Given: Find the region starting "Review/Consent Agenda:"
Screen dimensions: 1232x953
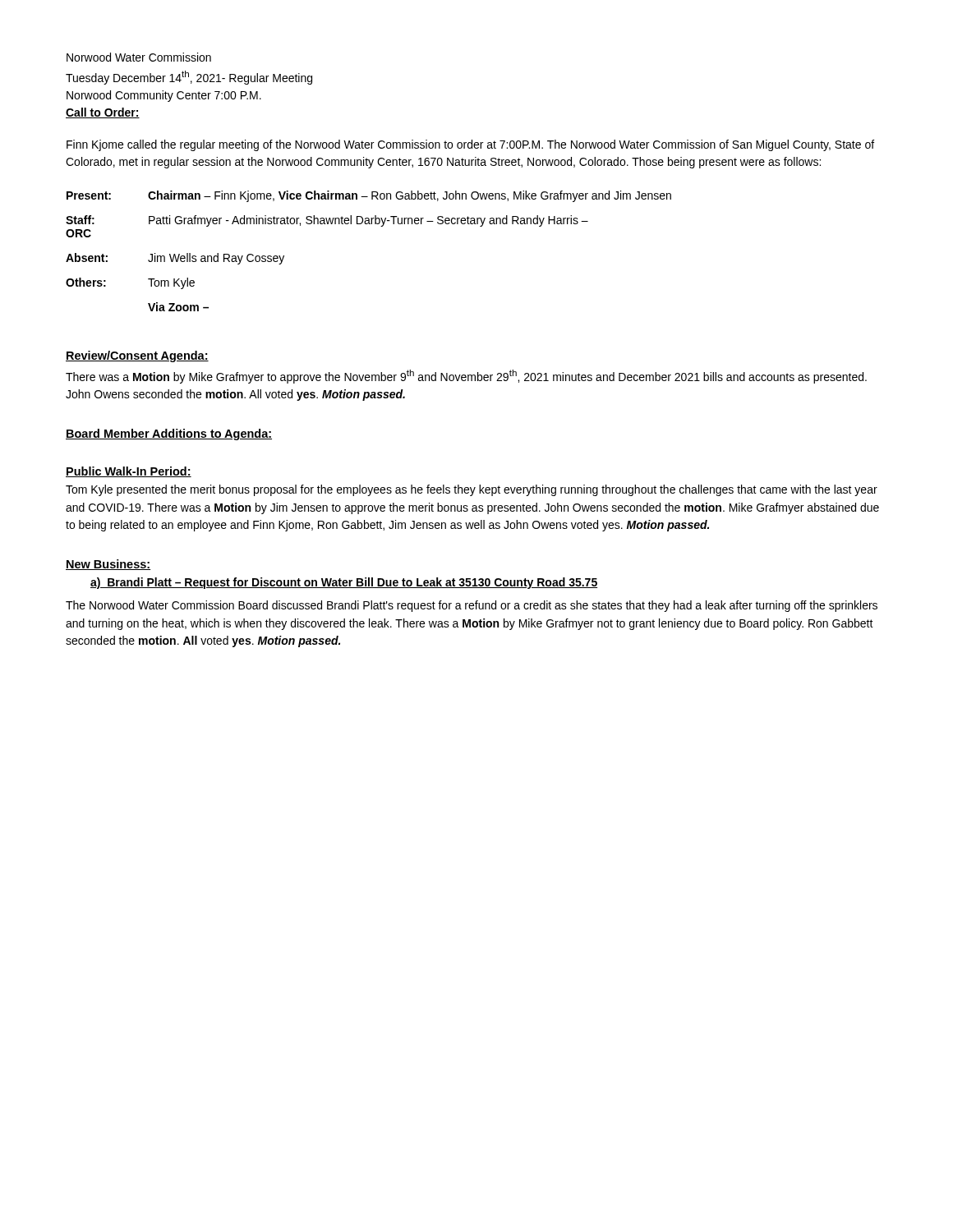Looking at the screenshot, I should coord(137,356).
